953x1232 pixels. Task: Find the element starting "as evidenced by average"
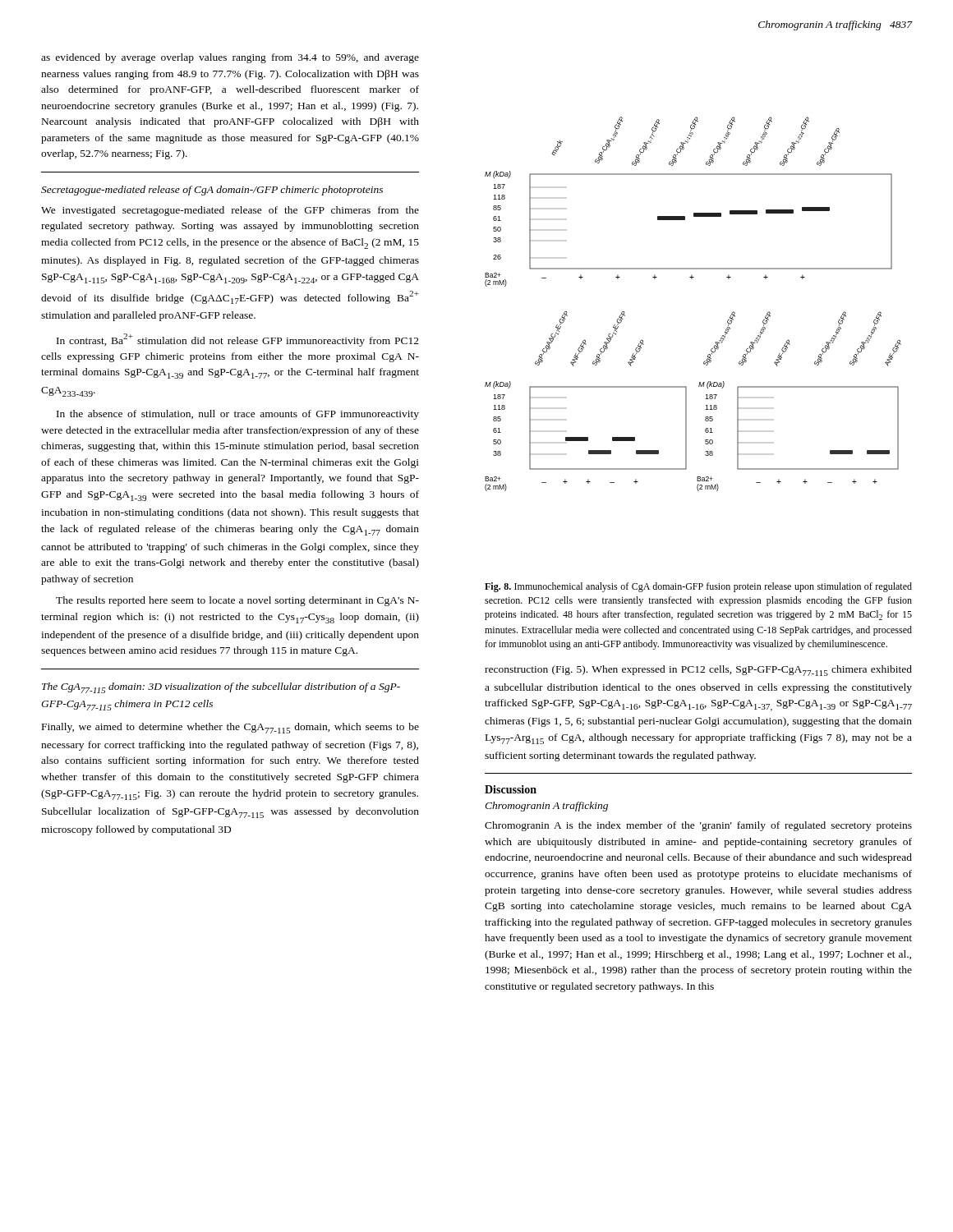click(x=230, y=106)
